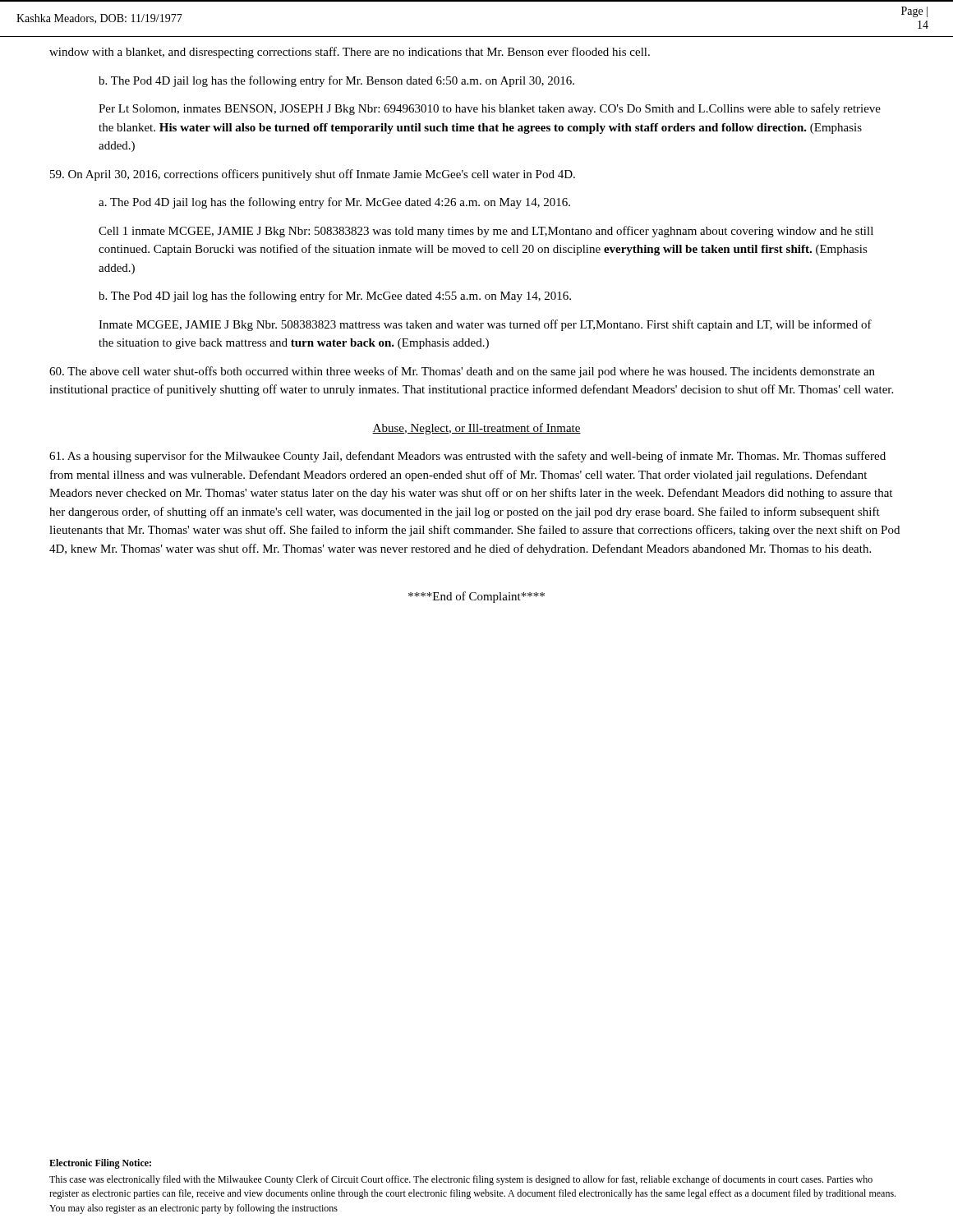Point to the passage starting "The above cell water"
Screen dimensions: 1232x953
click(x=472, y=380)
